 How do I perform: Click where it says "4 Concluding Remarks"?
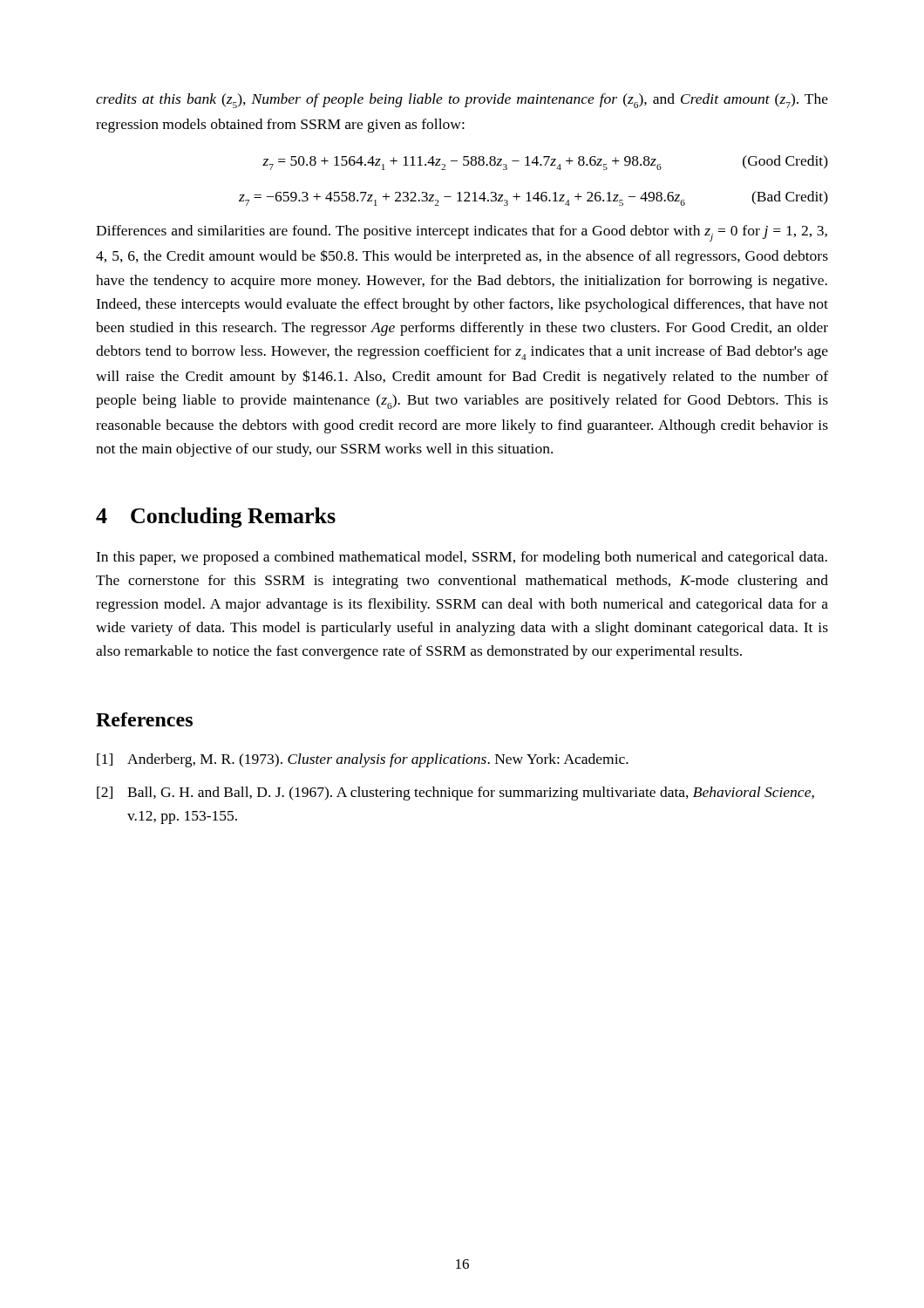click(x=216, y=515)
